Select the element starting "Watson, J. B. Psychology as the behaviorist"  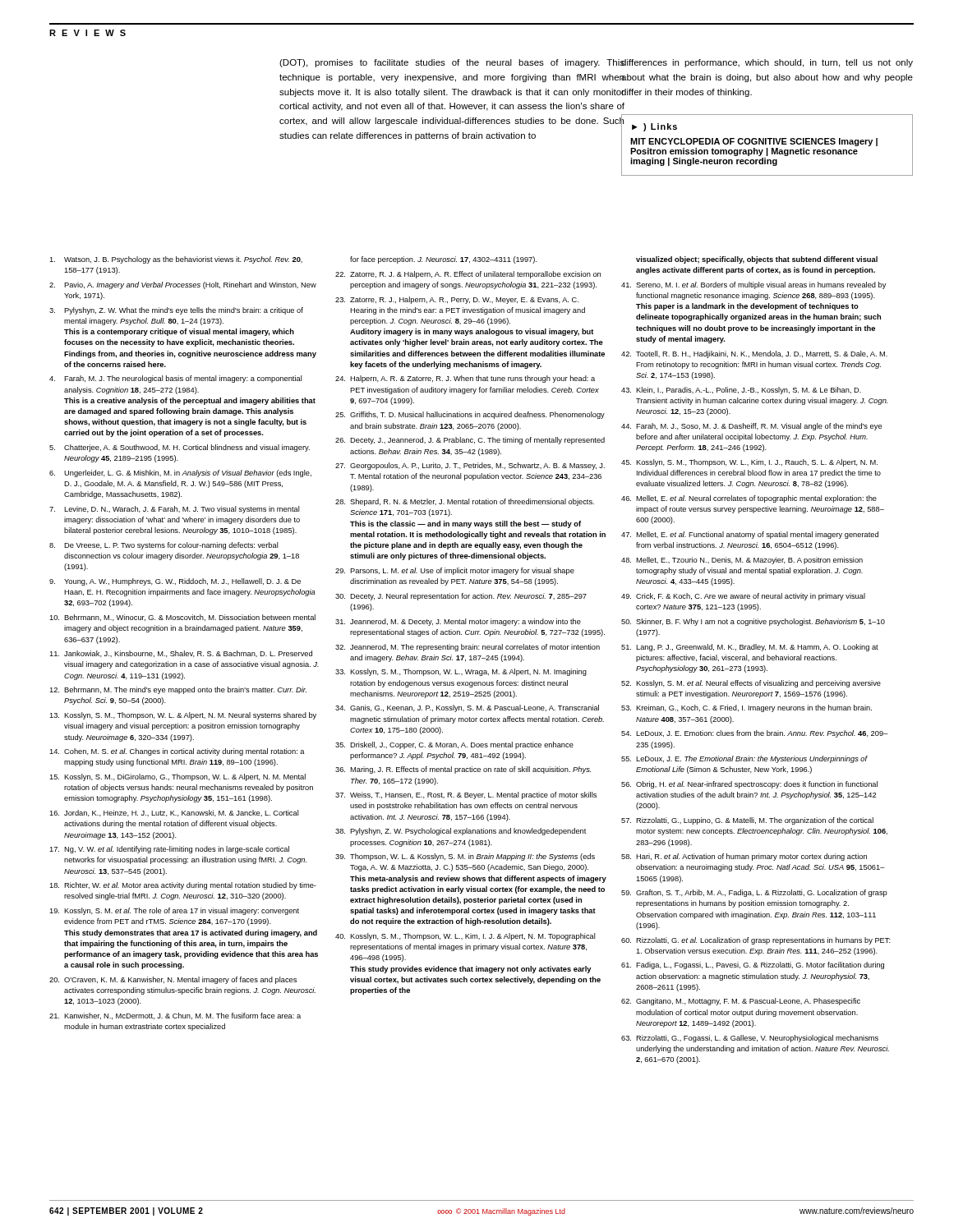185,265
